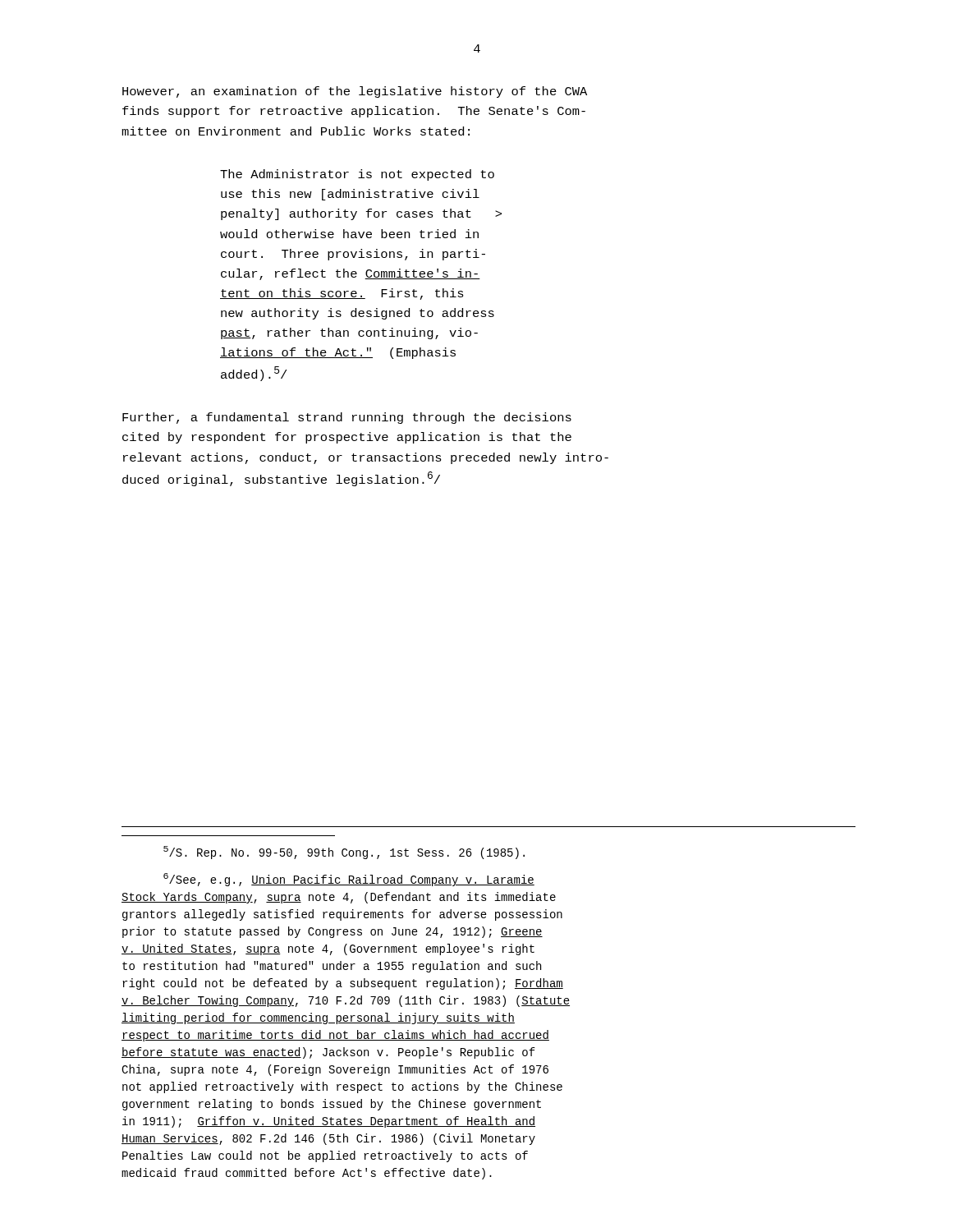Image resolution: width=954 pixels, height=1232 pixels.
Task: Find the text block that says "Further, a fundamental strand running"
Action: coord(366,449)
